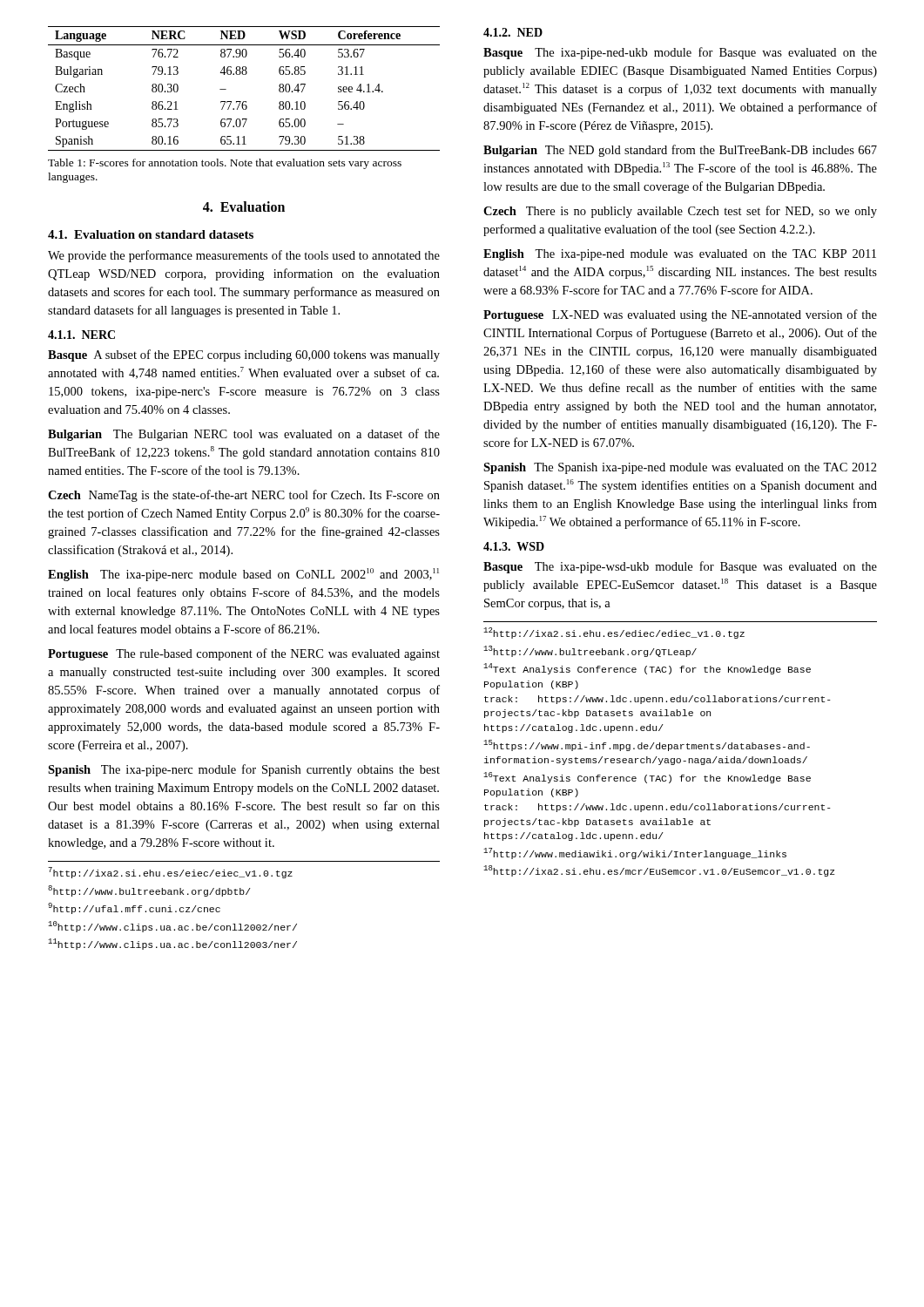Click on the text block with the text "Portuguese LX-NED was evaluated"

coord(680,379)
